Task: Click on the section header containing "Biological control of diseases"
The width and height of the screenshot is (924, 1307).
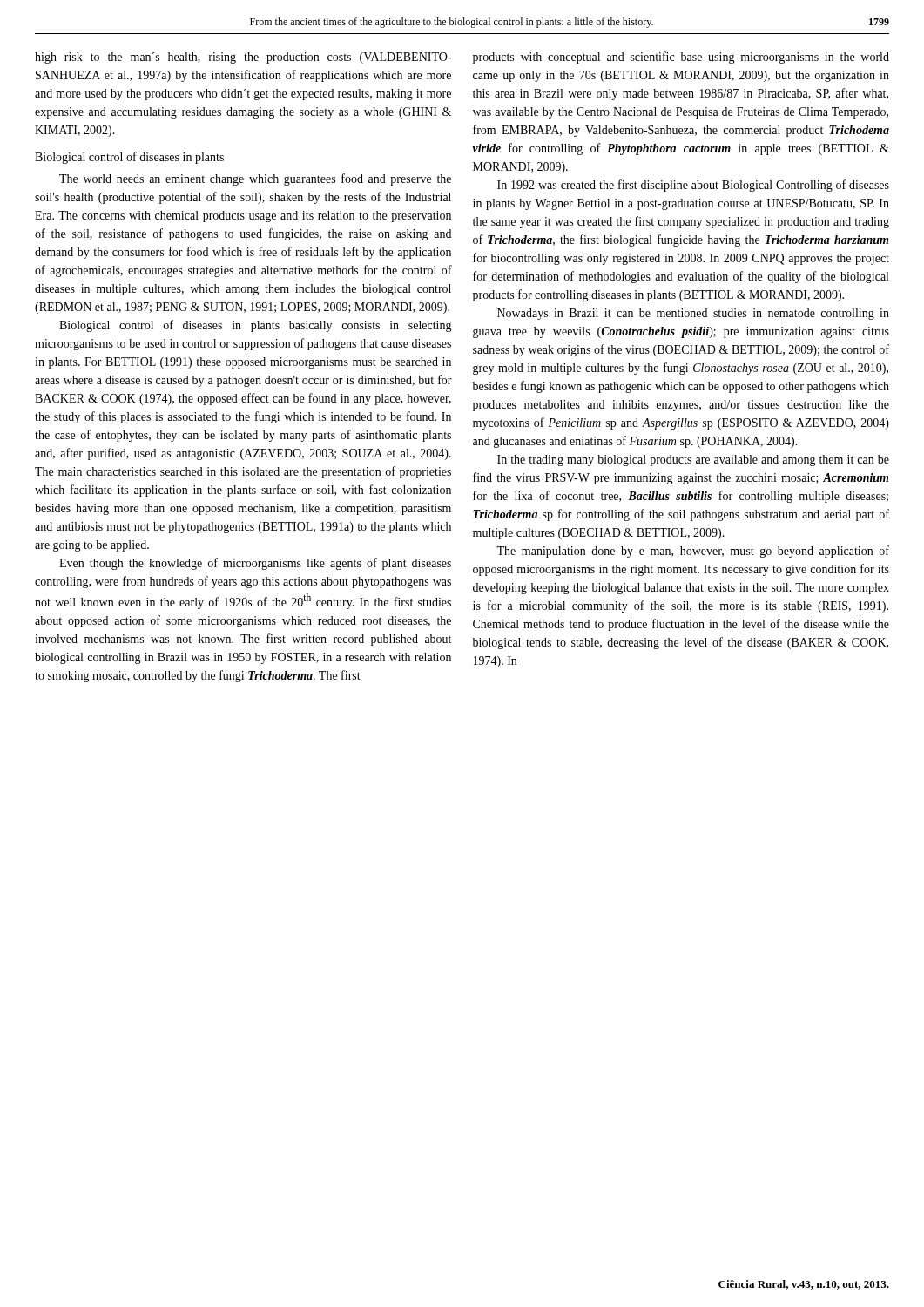Action: (129, 157)
